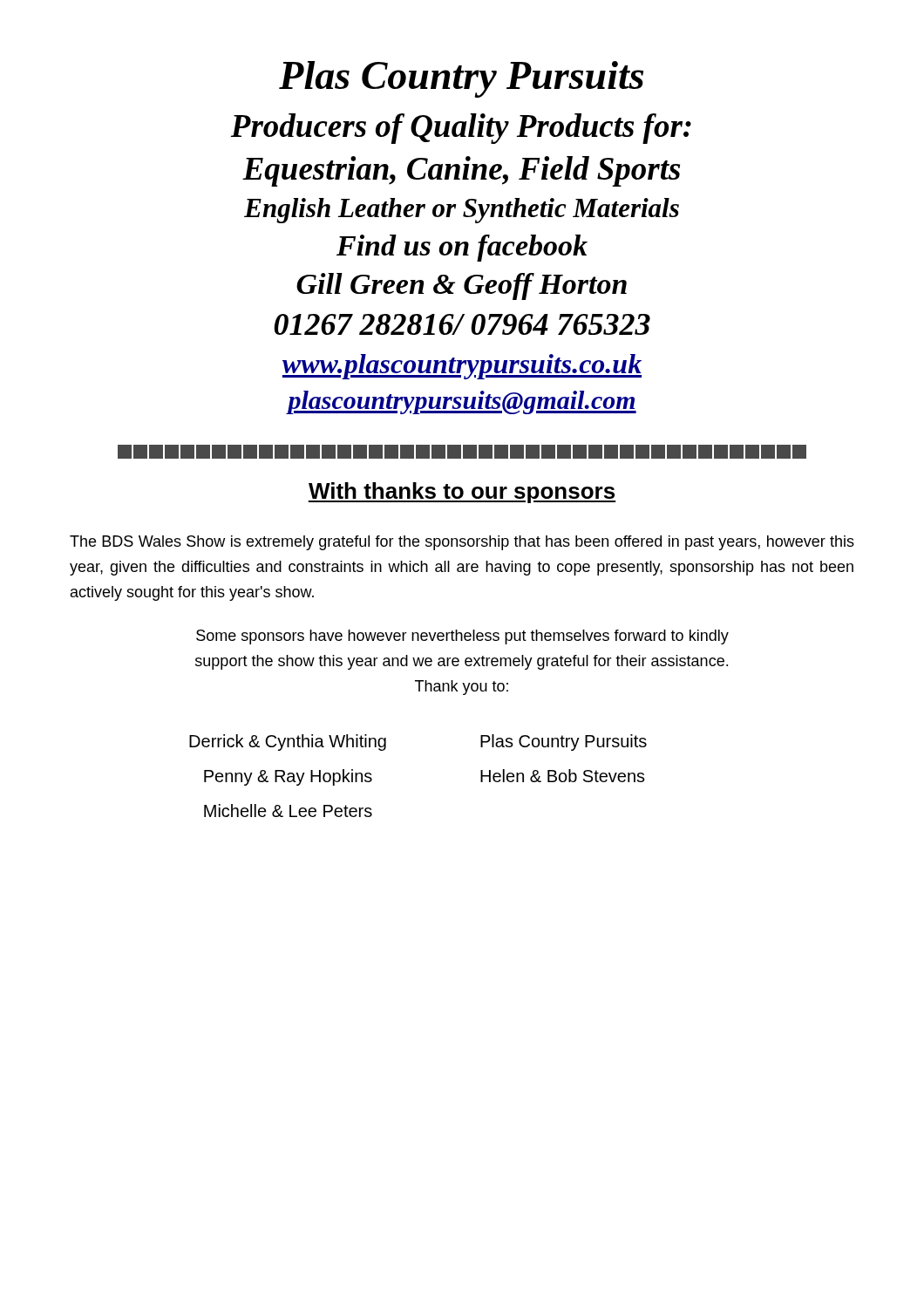Find "Helen & Bob Stevens" on this page

point(562,776)
